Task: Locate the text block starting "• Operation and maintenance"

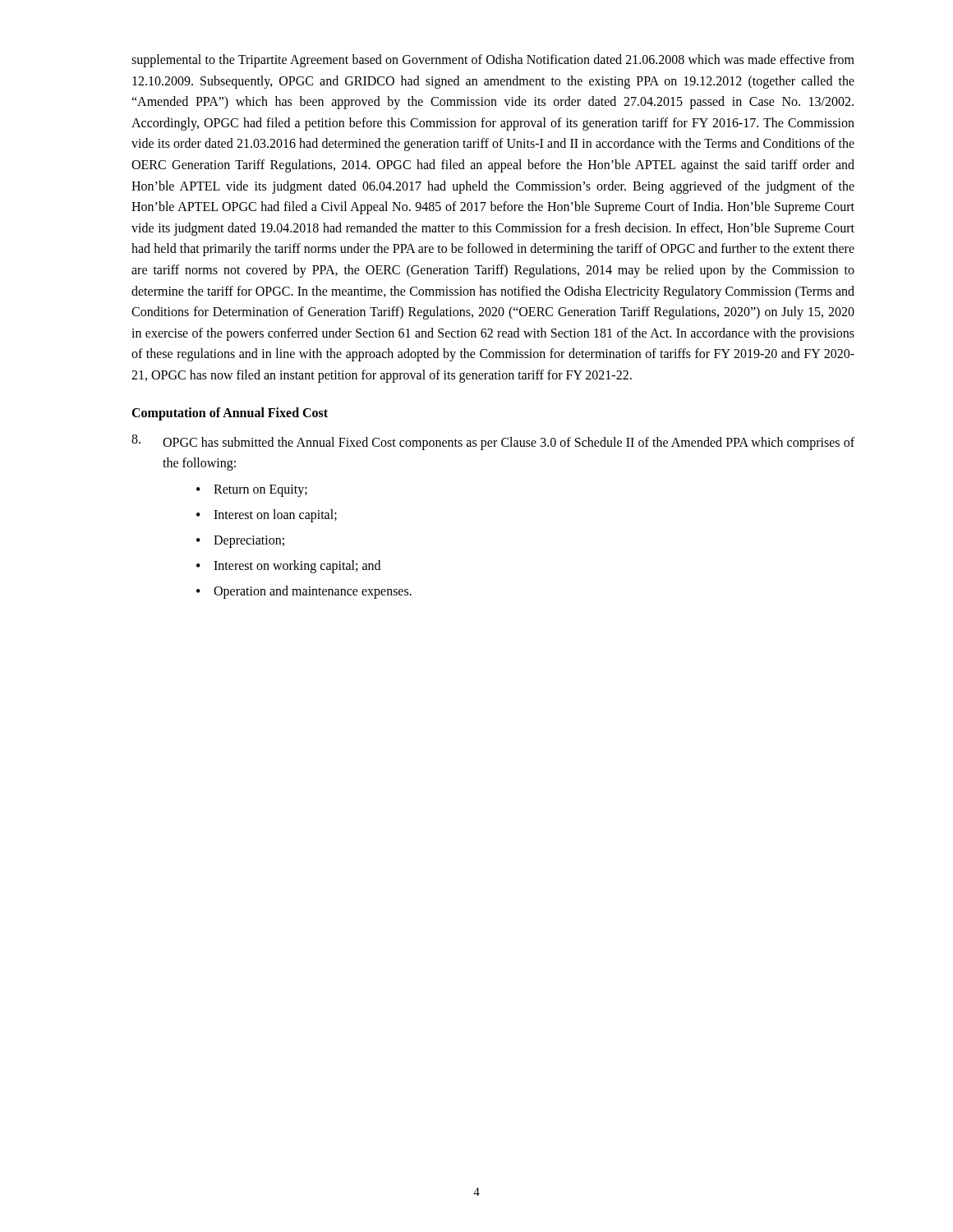Action: [x=304, y=591]
